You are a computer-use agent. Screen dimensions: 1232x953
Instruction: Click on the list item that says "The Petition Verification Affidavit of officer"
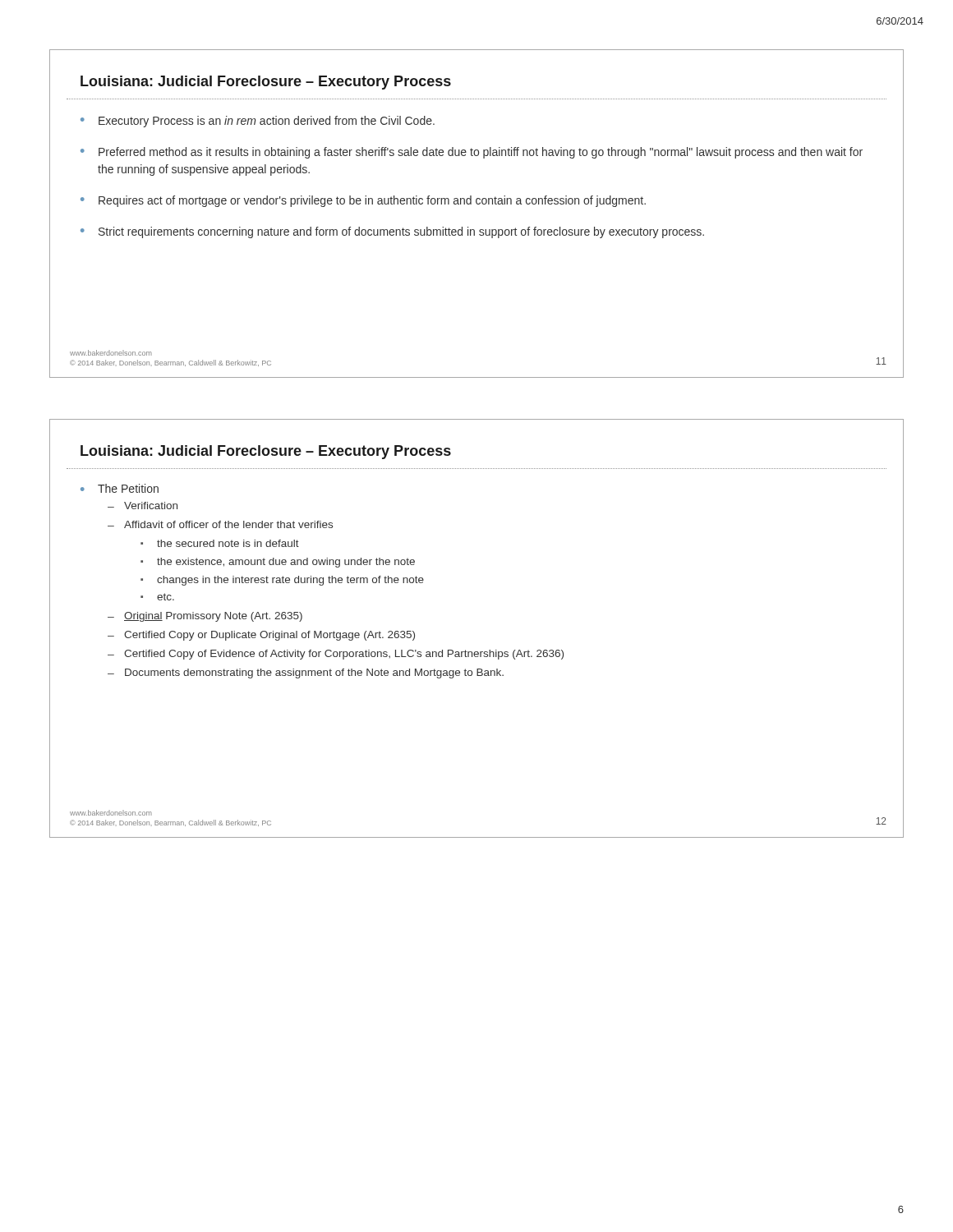tap(128, 488)
